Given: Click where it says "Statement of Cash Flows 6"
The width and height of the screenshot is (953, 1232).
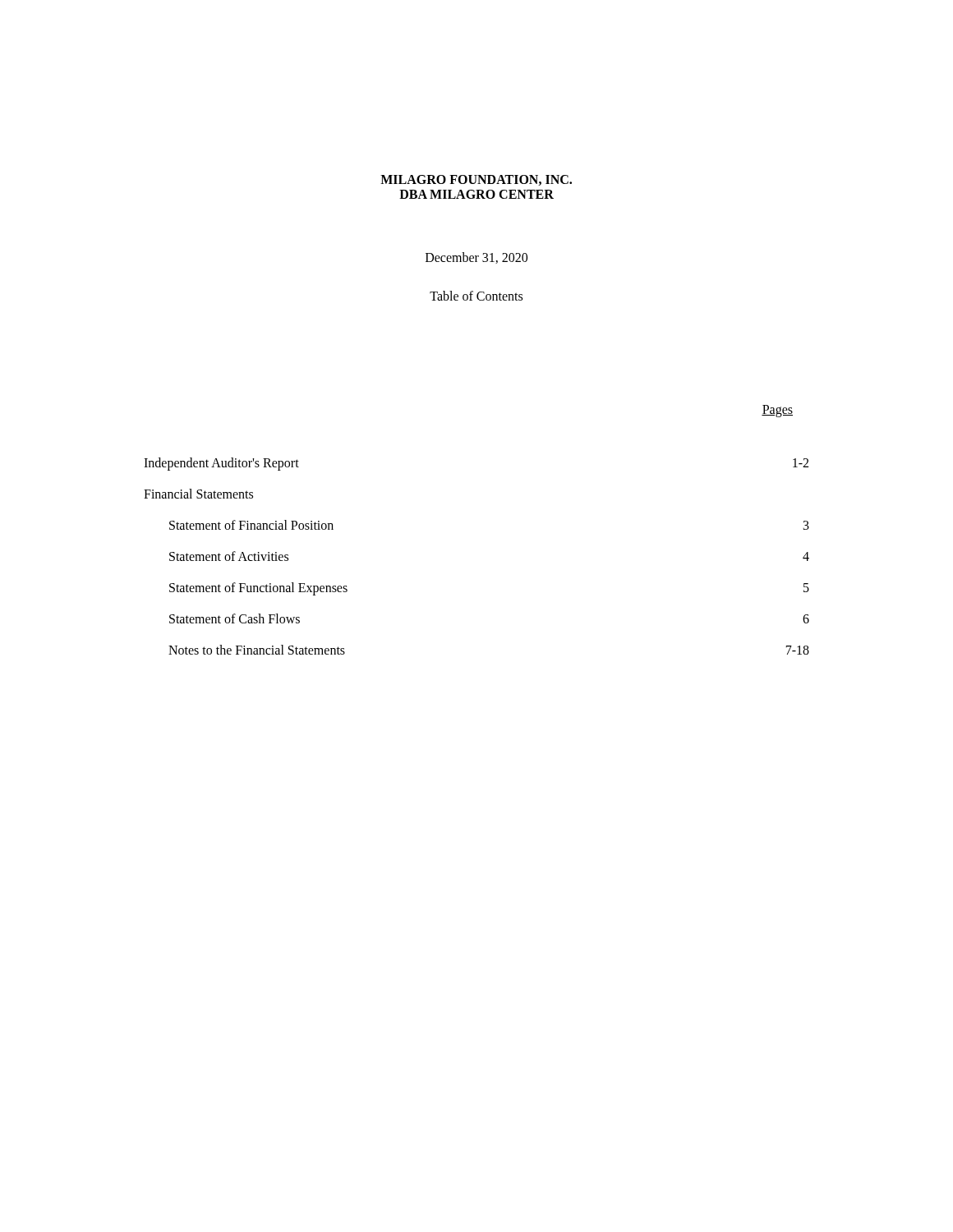Looking at the screenshot, I should click(230, 618).
